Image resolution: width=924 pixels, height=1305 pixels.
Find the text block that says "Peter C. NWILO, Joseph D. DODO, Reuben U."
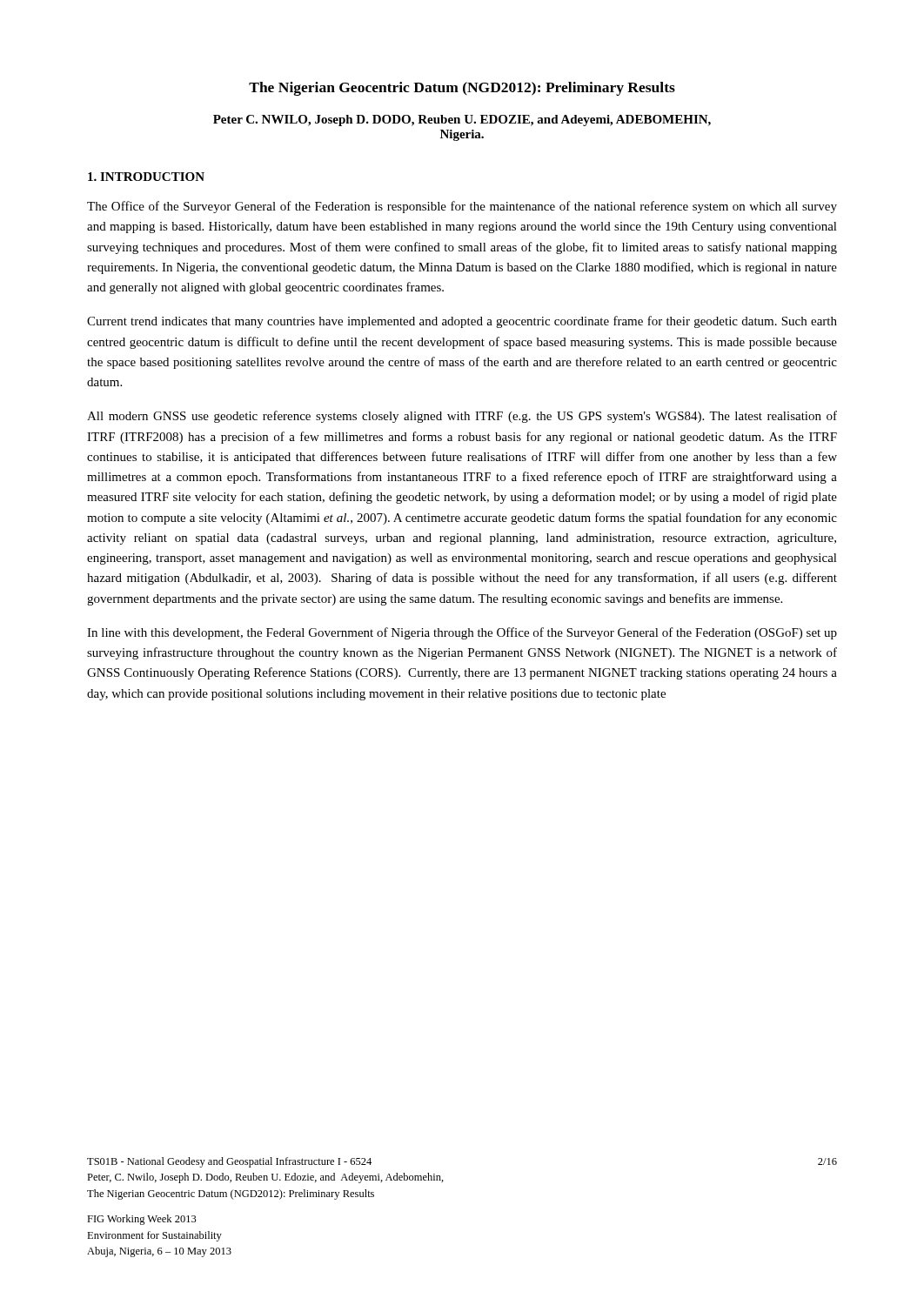pyautogui.click(x=462, y=127)
